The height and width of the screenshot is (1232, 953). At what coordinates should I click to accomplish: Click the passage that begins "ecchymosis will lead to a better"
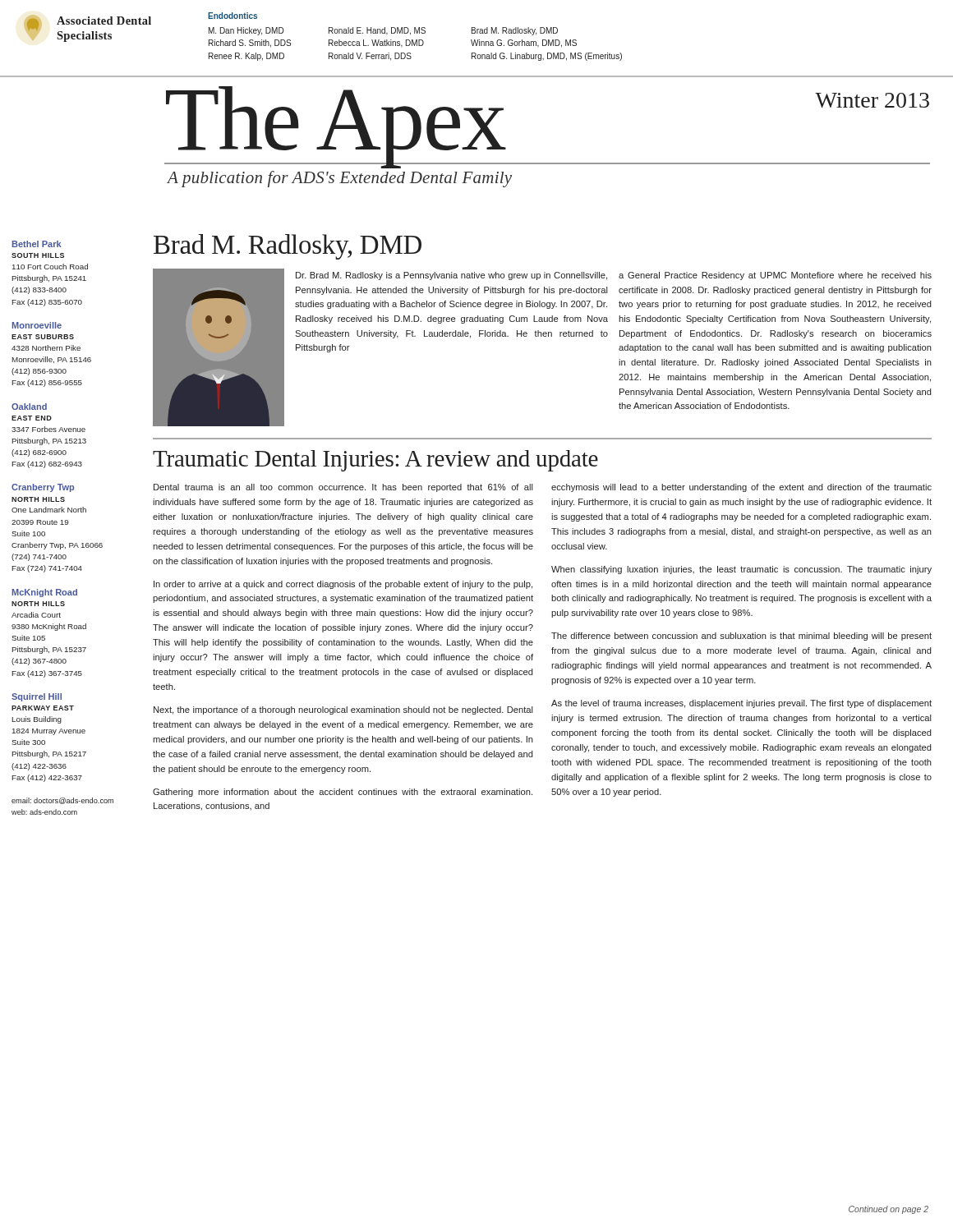741,640
